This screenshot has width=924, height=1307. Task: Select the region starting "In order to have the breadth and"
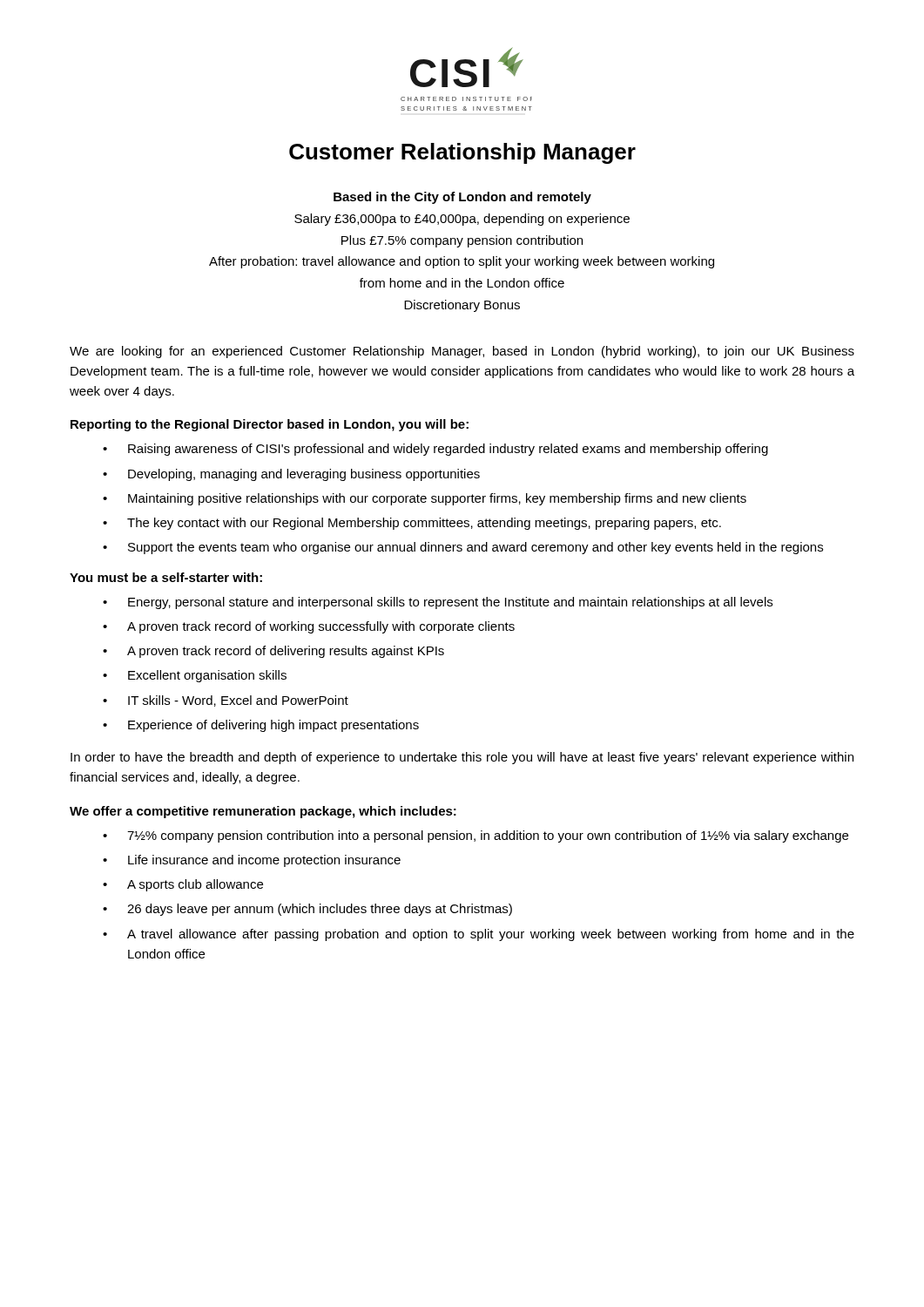click(x=462, y=767)
